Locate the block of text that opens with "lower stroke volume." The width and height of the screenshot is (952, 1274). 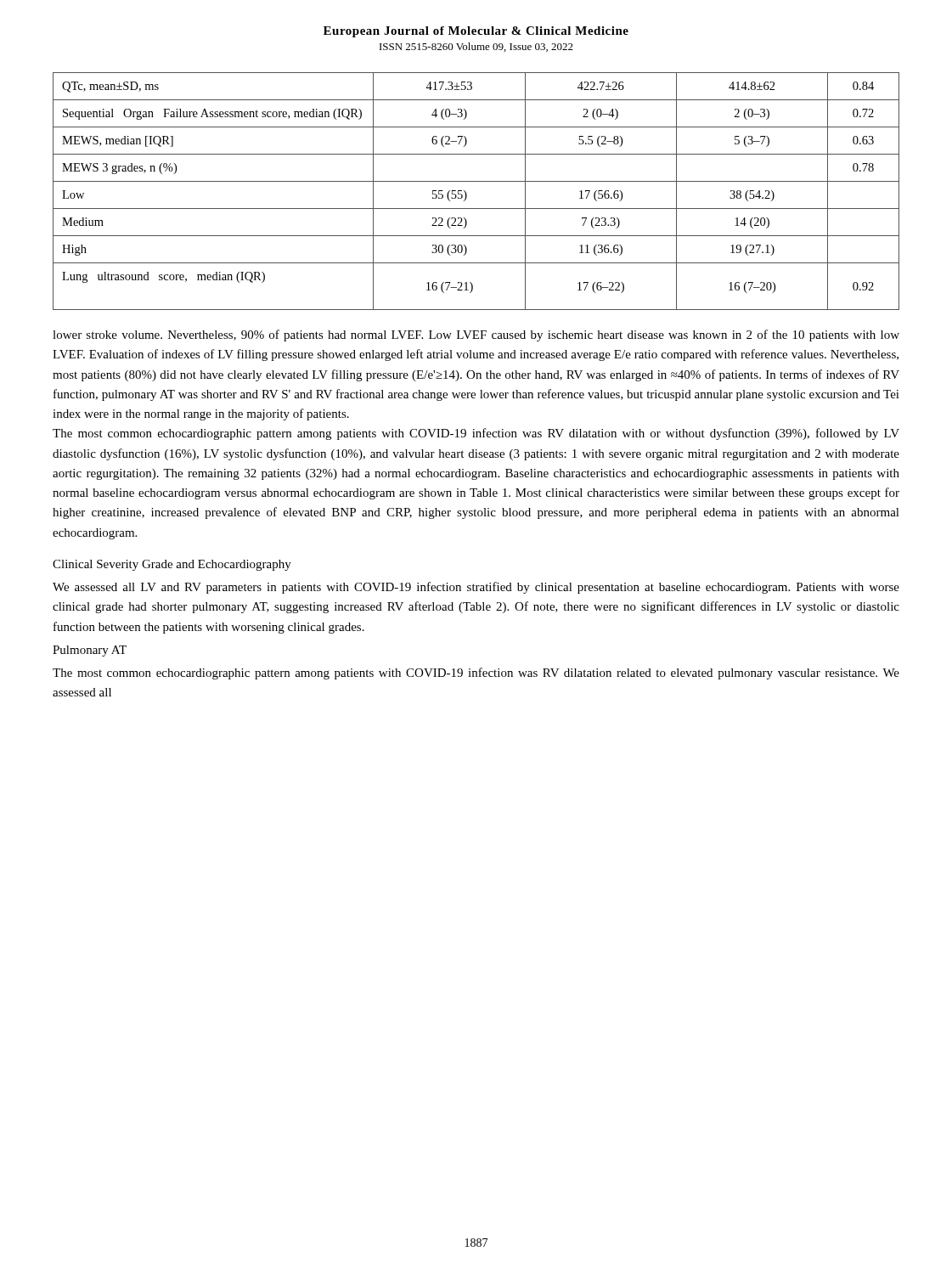coord(476,433)
